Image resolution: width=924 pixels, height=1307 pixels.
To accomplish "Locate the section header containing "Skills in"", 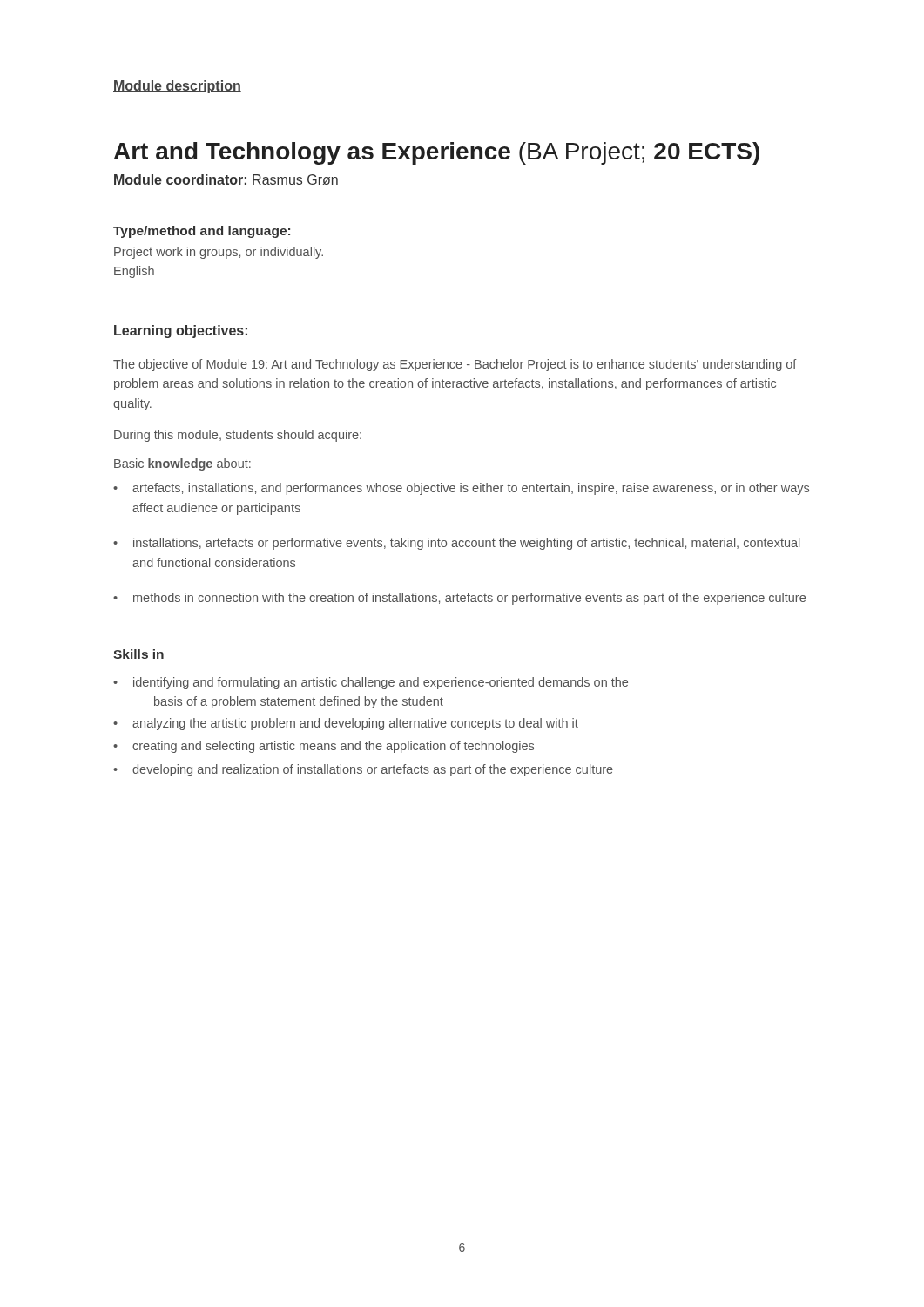I will (139, 654).
